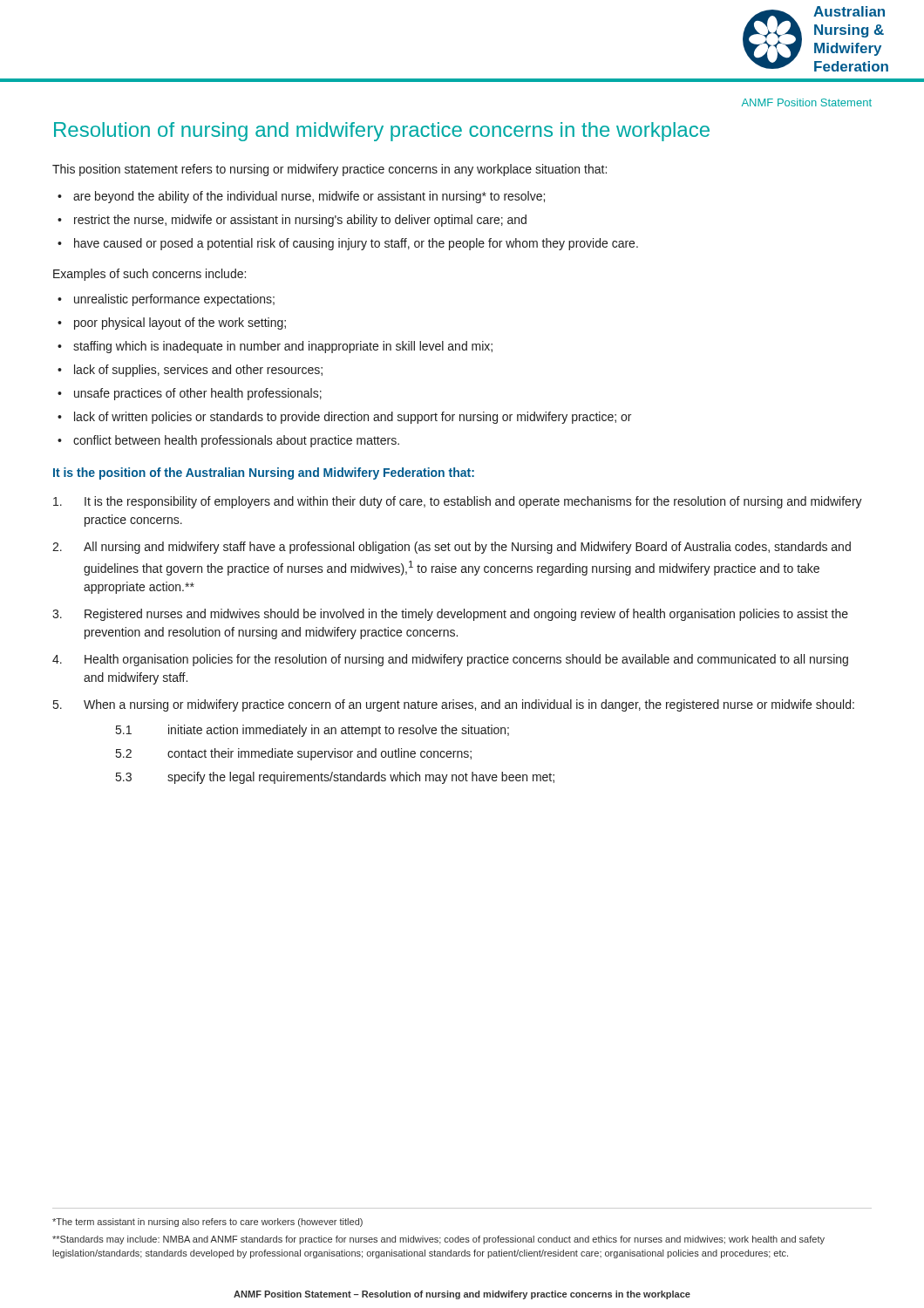This screenshot has height=1308, width=924.
Task: Click on the passage starting "poor physical layout of"
Action: (180, 323)
